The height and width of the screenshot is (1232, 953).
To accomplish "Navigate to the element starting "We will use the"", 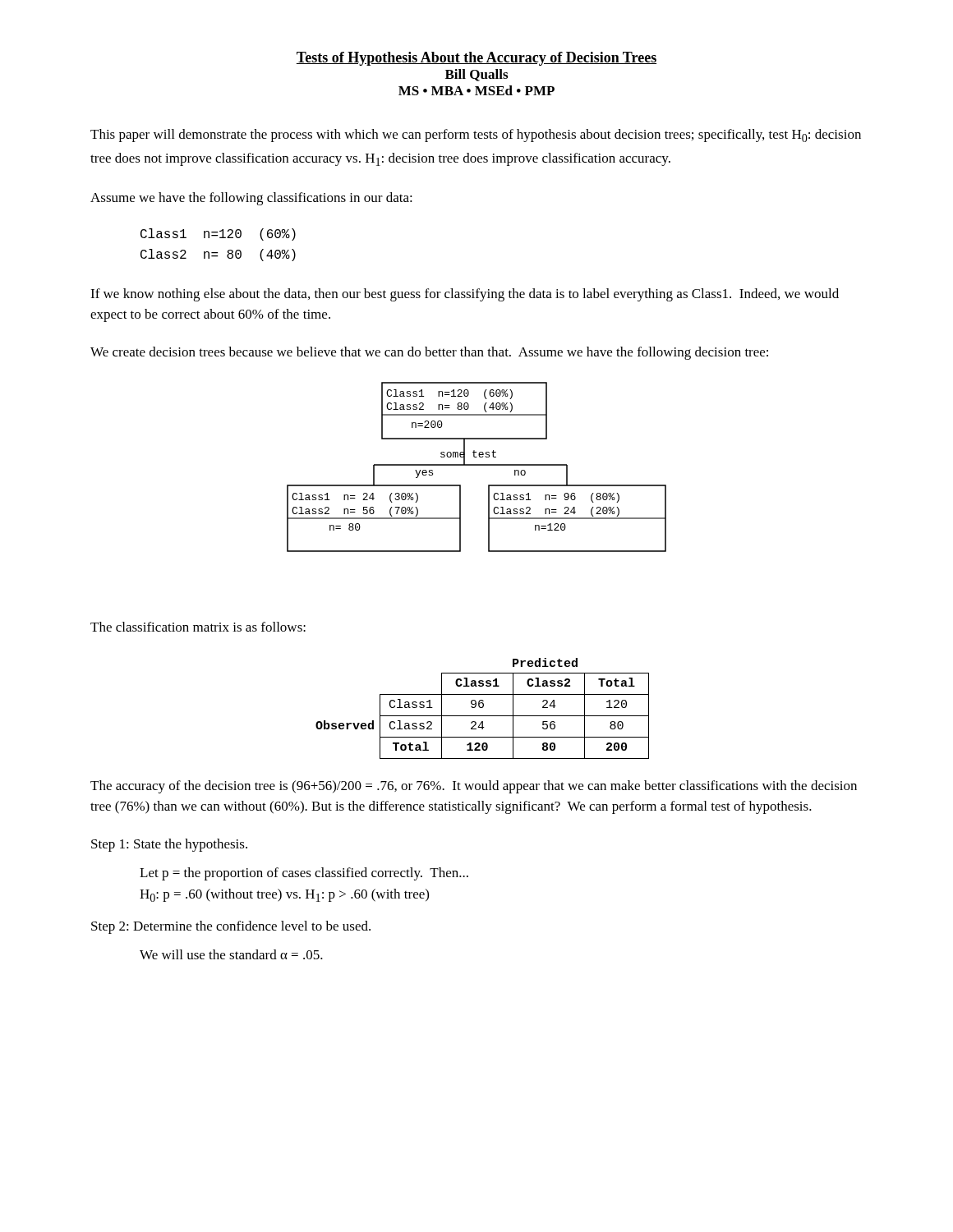I will pyautogui.click(x=231, y=955).
